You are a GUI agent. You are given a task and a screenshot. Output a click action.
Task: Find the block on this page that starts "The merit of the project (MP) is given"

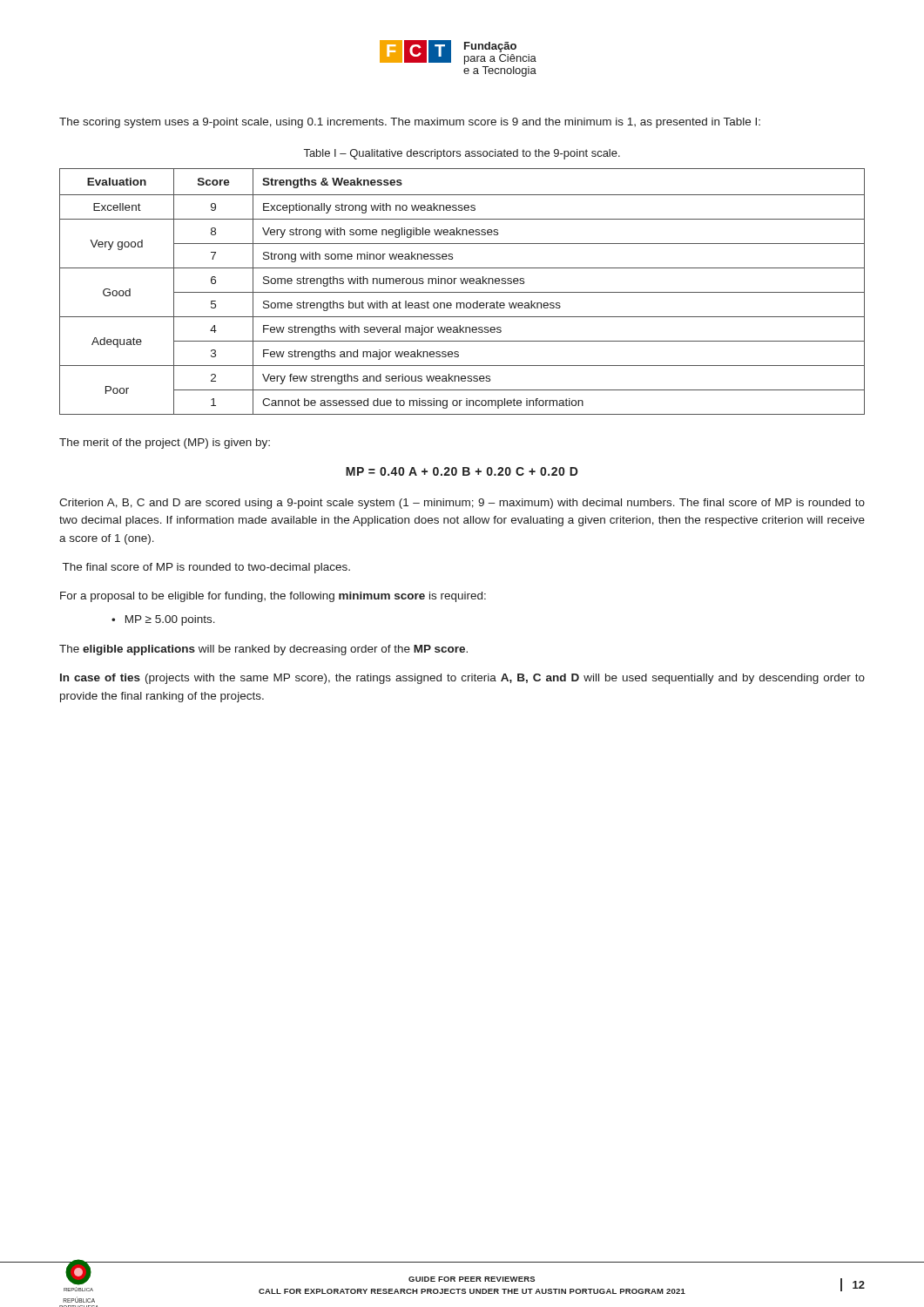165,442
